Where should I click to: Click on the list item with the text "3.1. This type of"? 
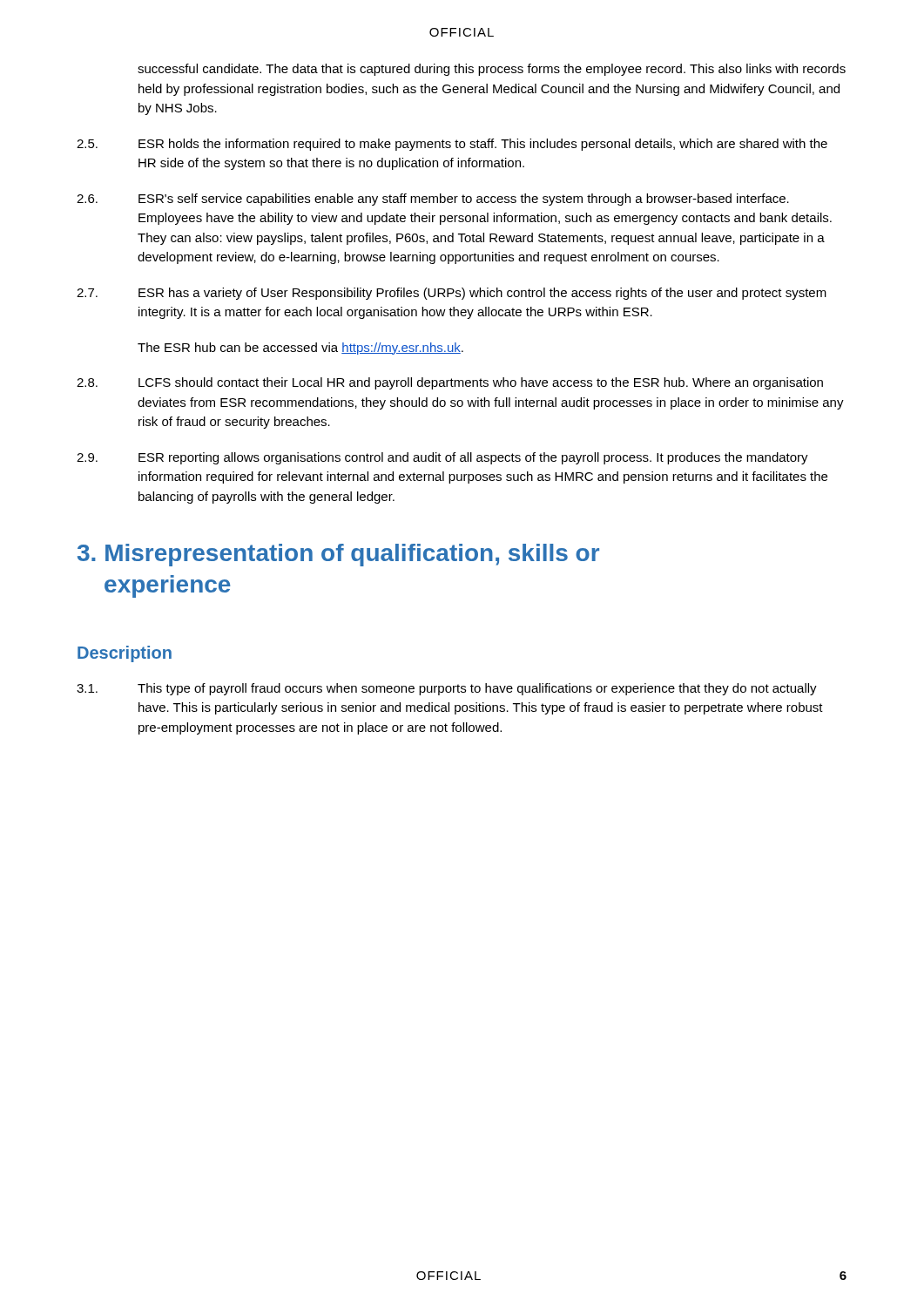(462, 708)
